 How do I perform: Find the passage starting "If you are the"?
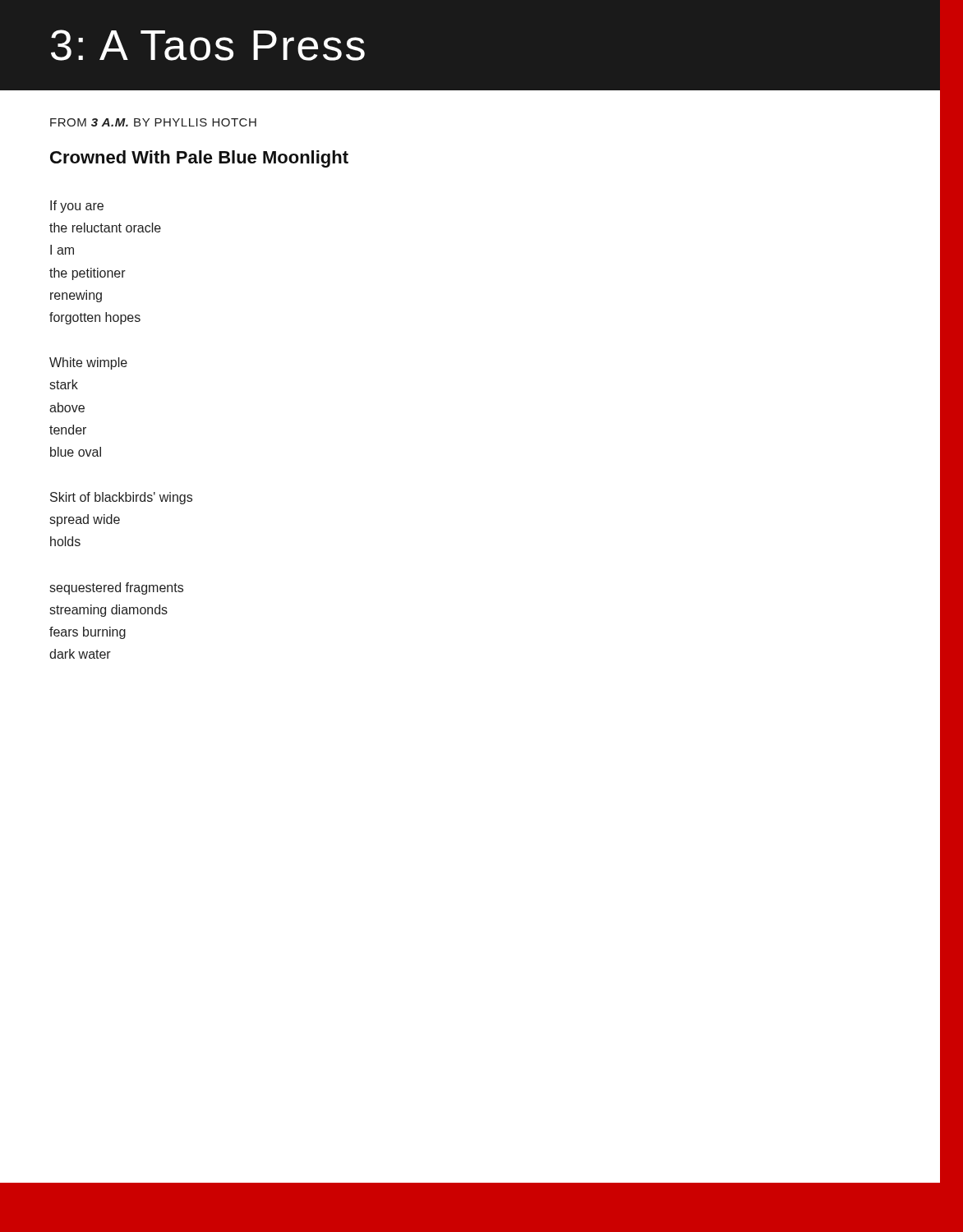point(77,207)
